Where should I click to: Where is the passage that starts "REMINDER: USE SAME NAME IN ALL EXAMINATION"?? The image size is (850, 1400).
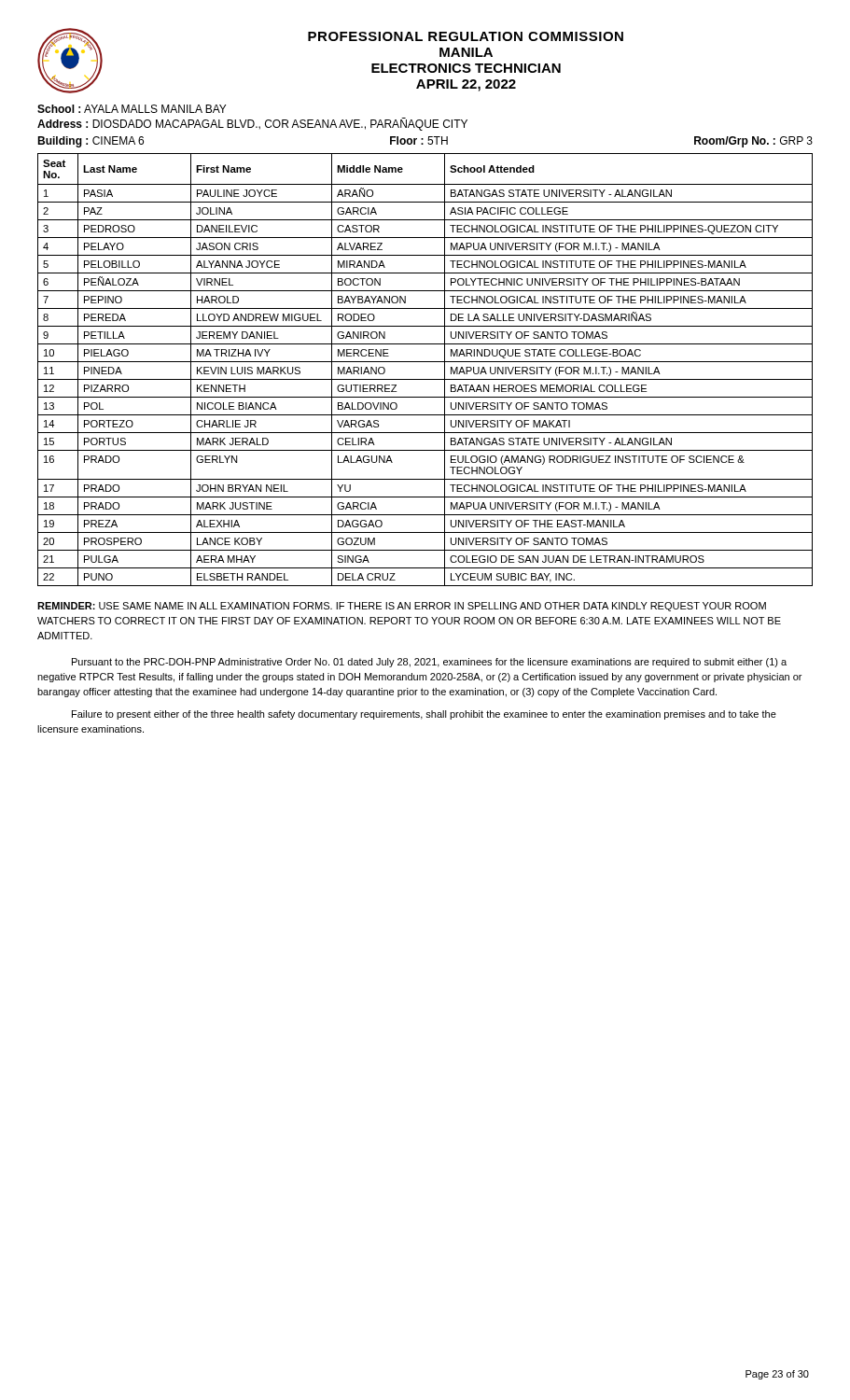click(409, 621)
